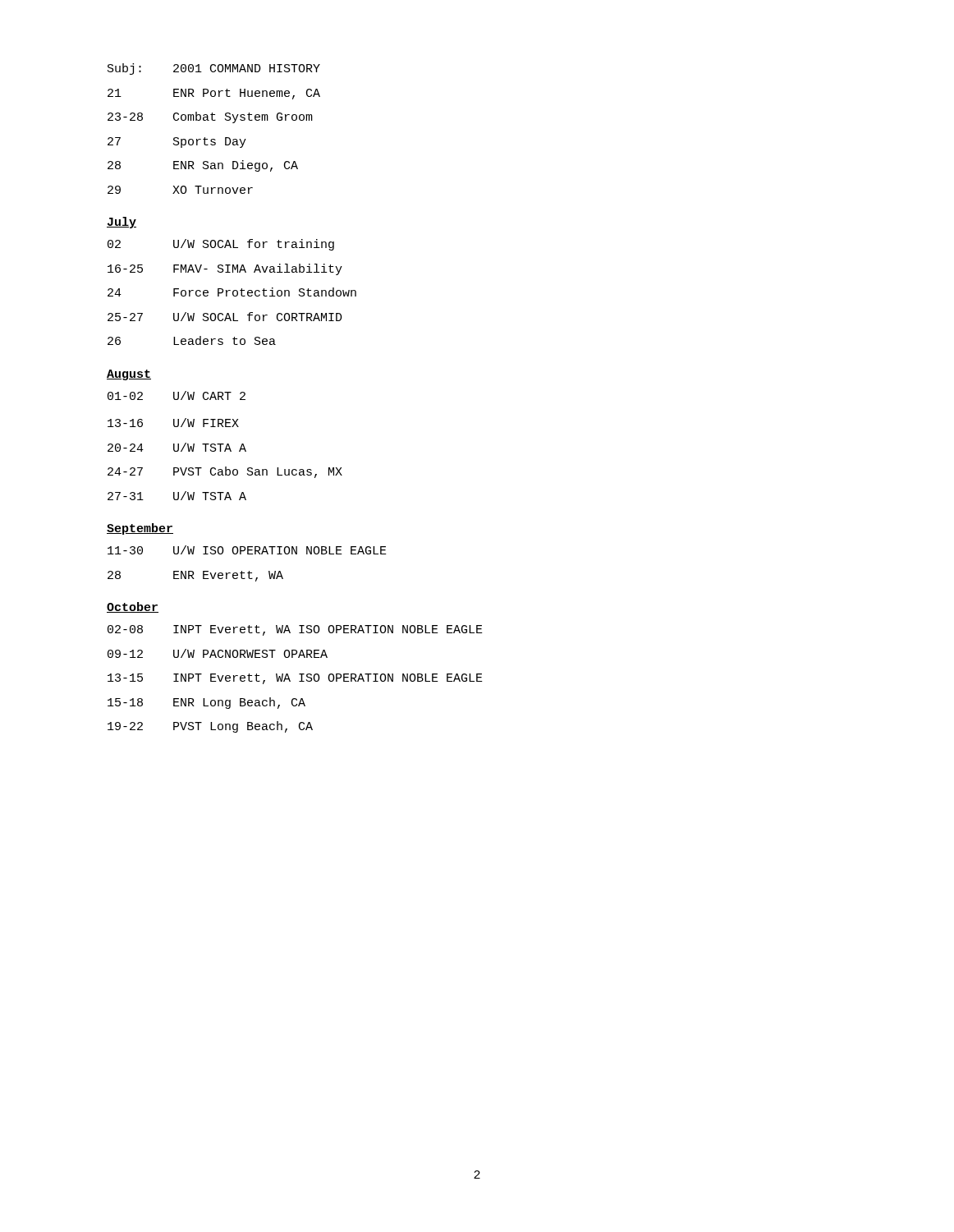The height and width of the screenshot is (1232, 954).
Task: Locate the block of text that opens with "02-08INPT Everett, WA ISO"
Action: click(295, 631)
